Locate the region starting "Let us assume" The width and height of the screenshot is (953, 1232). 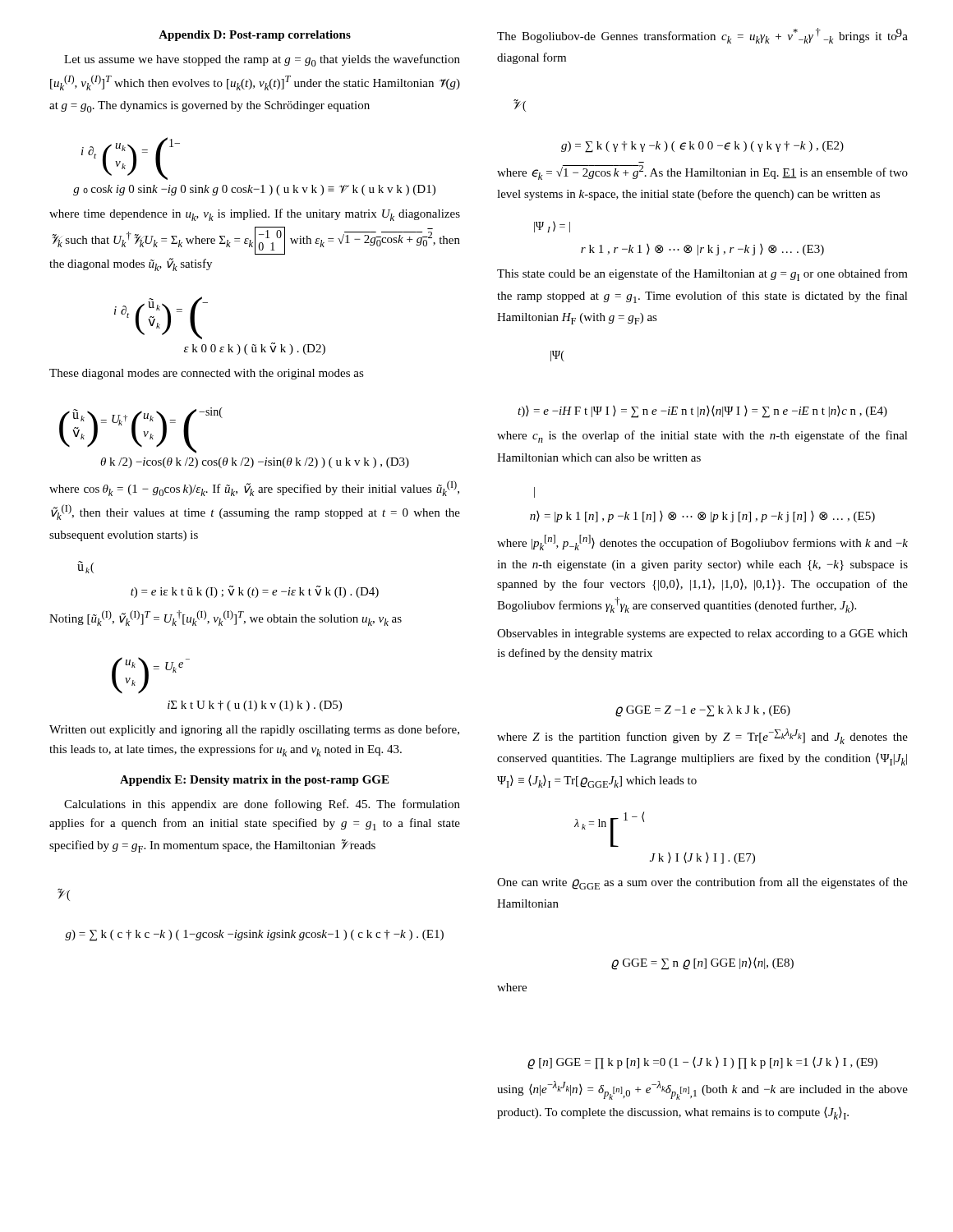(255, 84)
